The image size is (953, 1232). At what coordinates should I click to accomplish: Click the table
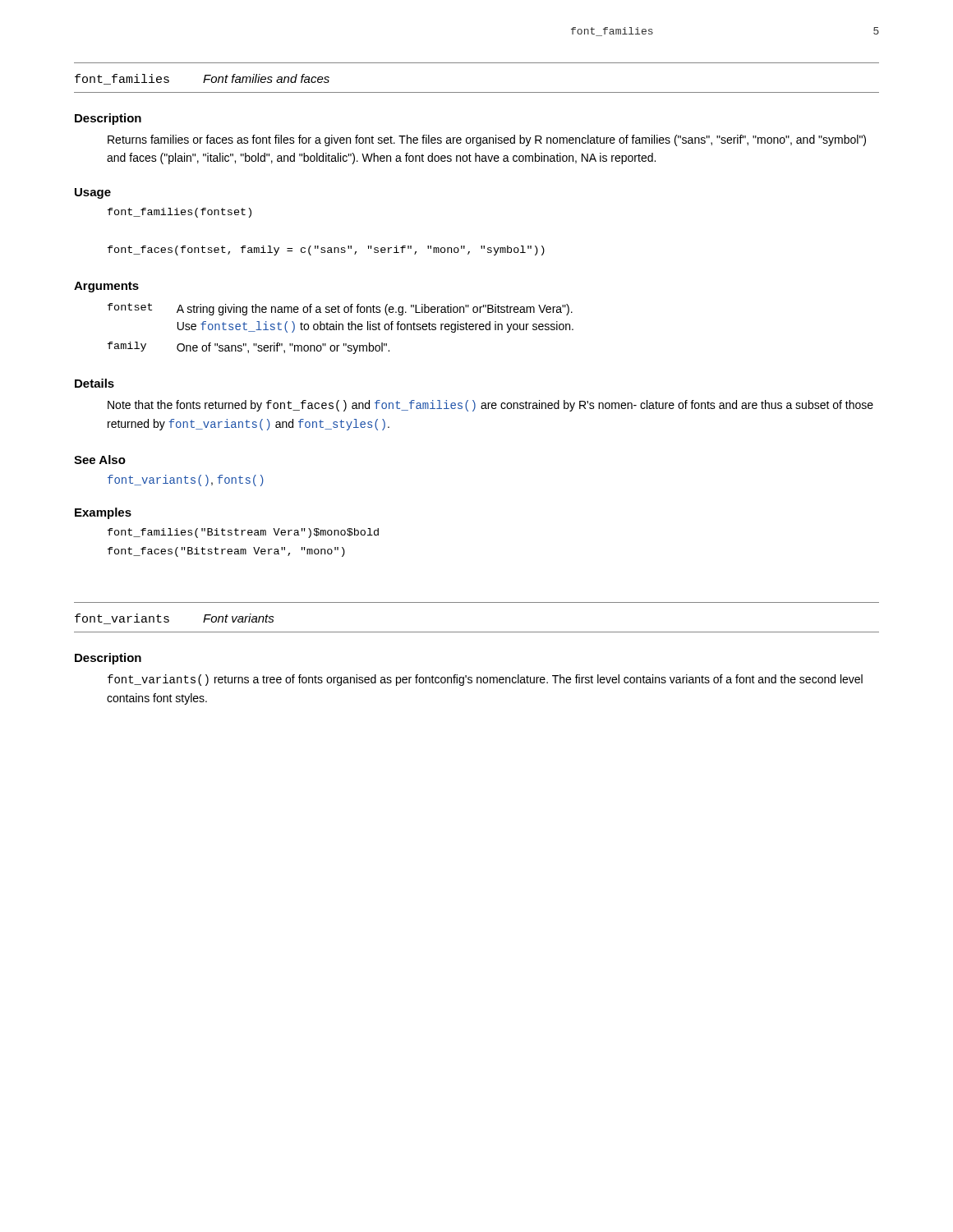pyautogui.click(x=476, y=329)
